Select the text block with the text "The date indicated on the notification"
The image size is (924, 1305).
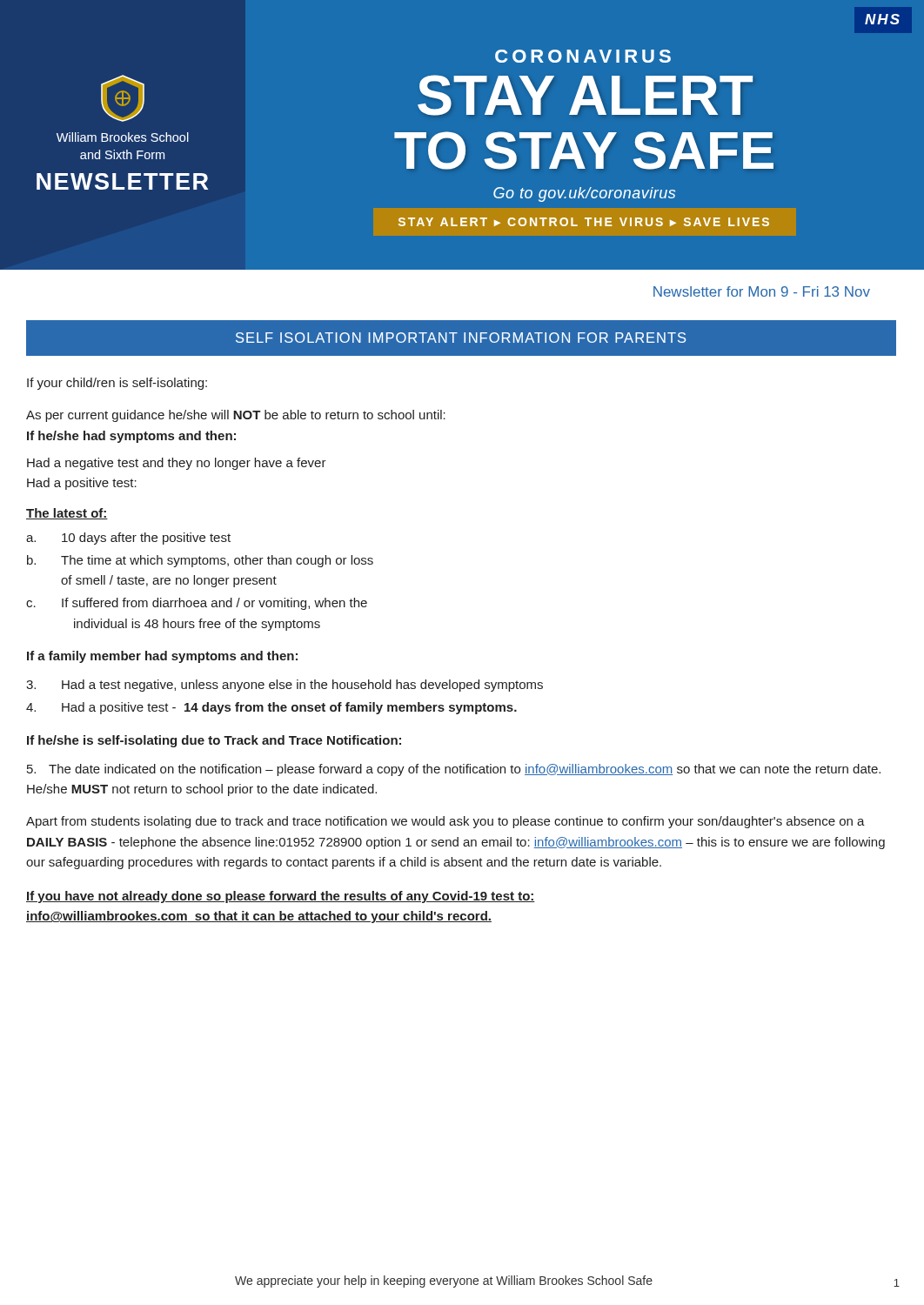454,777
